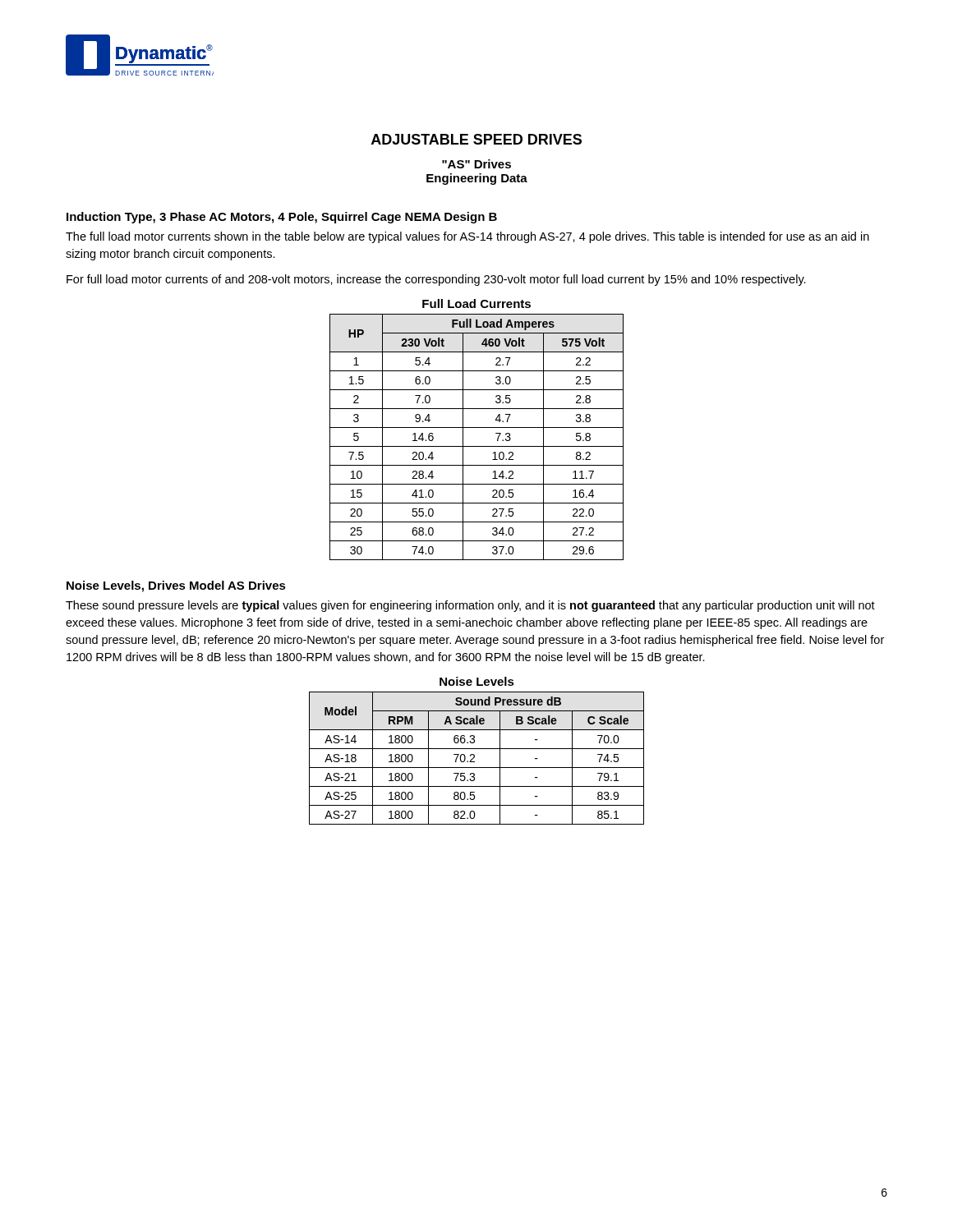Point to "ADJUSTABLE SPEED DRIVES"
The height and width of the screenshot is (1232, 953).
[476, 140]
